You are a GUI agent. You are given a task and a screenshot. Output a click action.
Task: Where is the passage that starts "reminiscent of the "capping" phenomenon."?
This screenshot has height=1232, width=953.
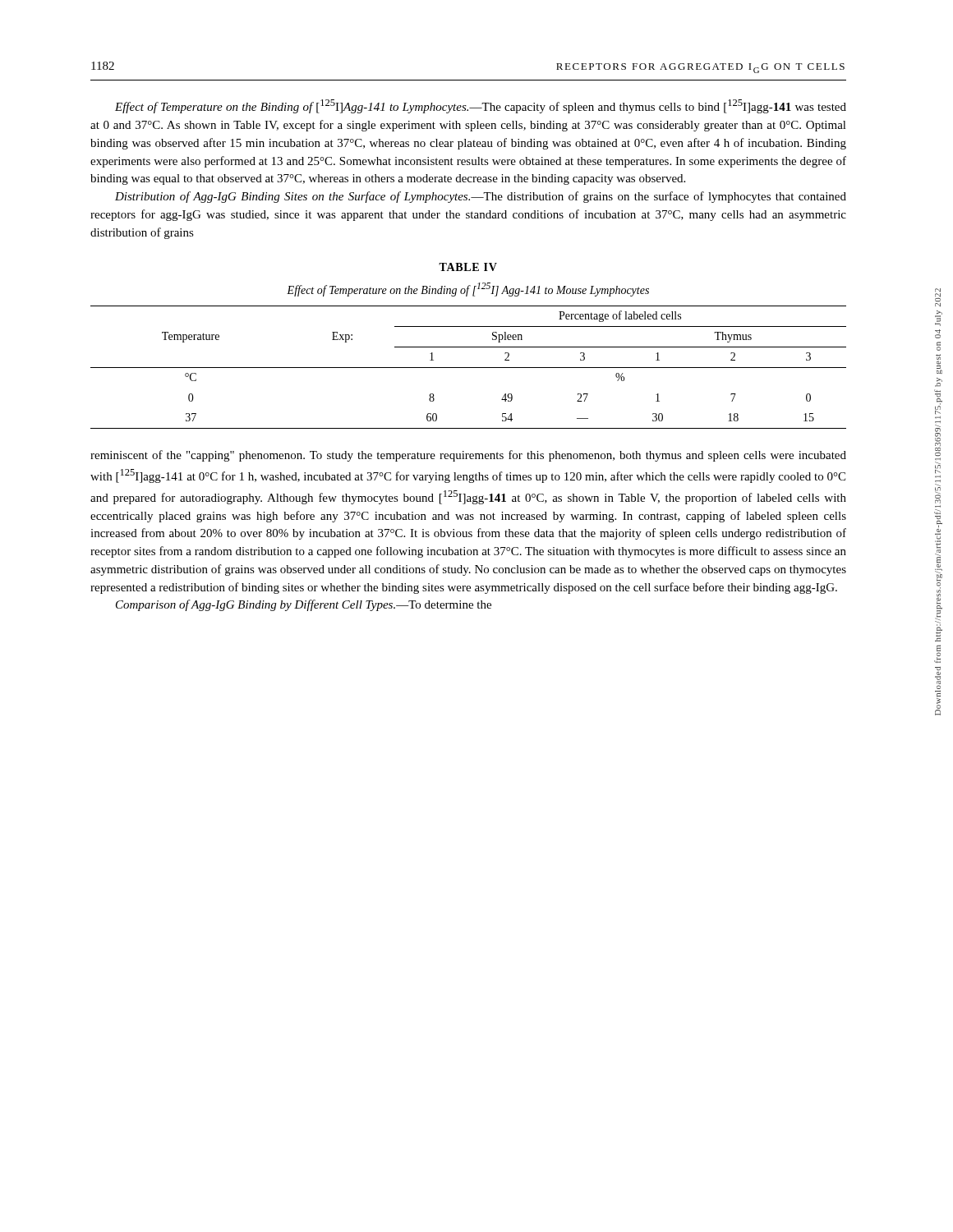(468, 521)
